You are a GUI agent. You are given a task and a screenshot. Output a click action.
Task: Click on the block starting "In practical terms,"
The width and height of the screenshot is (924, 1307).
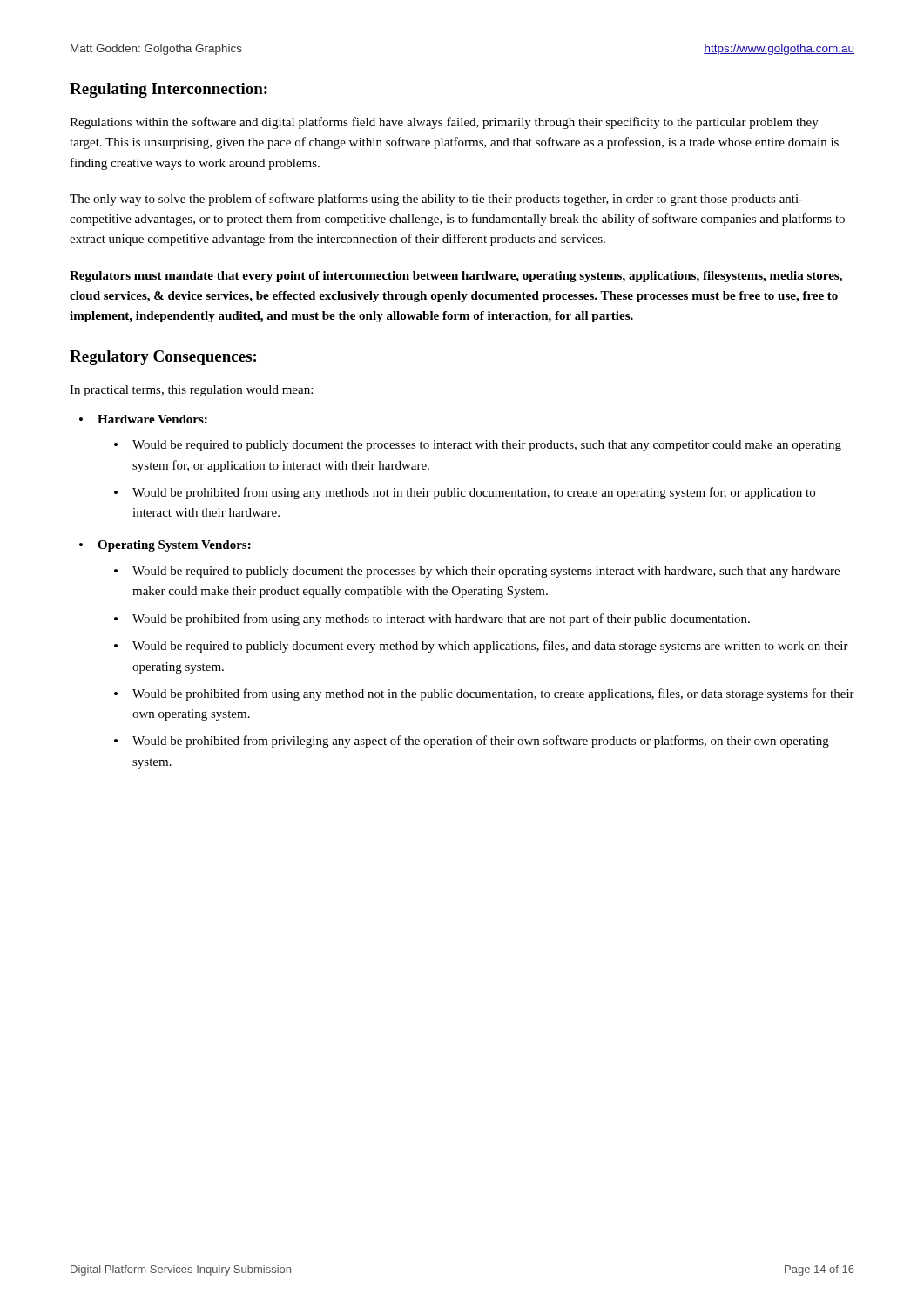tap(192, 390)
